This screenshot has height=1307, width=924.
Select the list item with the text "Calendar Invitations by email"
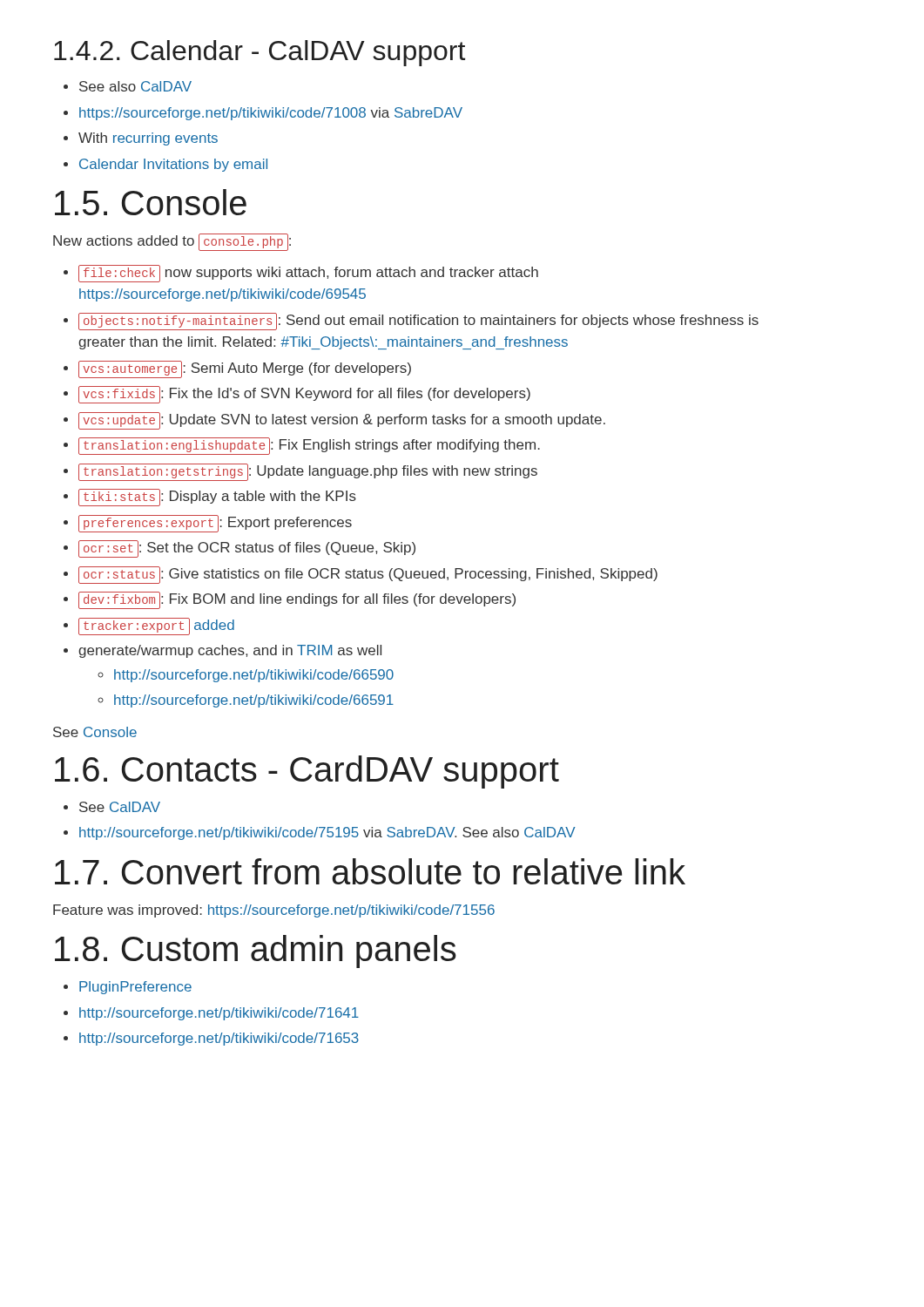coord(173,164)
